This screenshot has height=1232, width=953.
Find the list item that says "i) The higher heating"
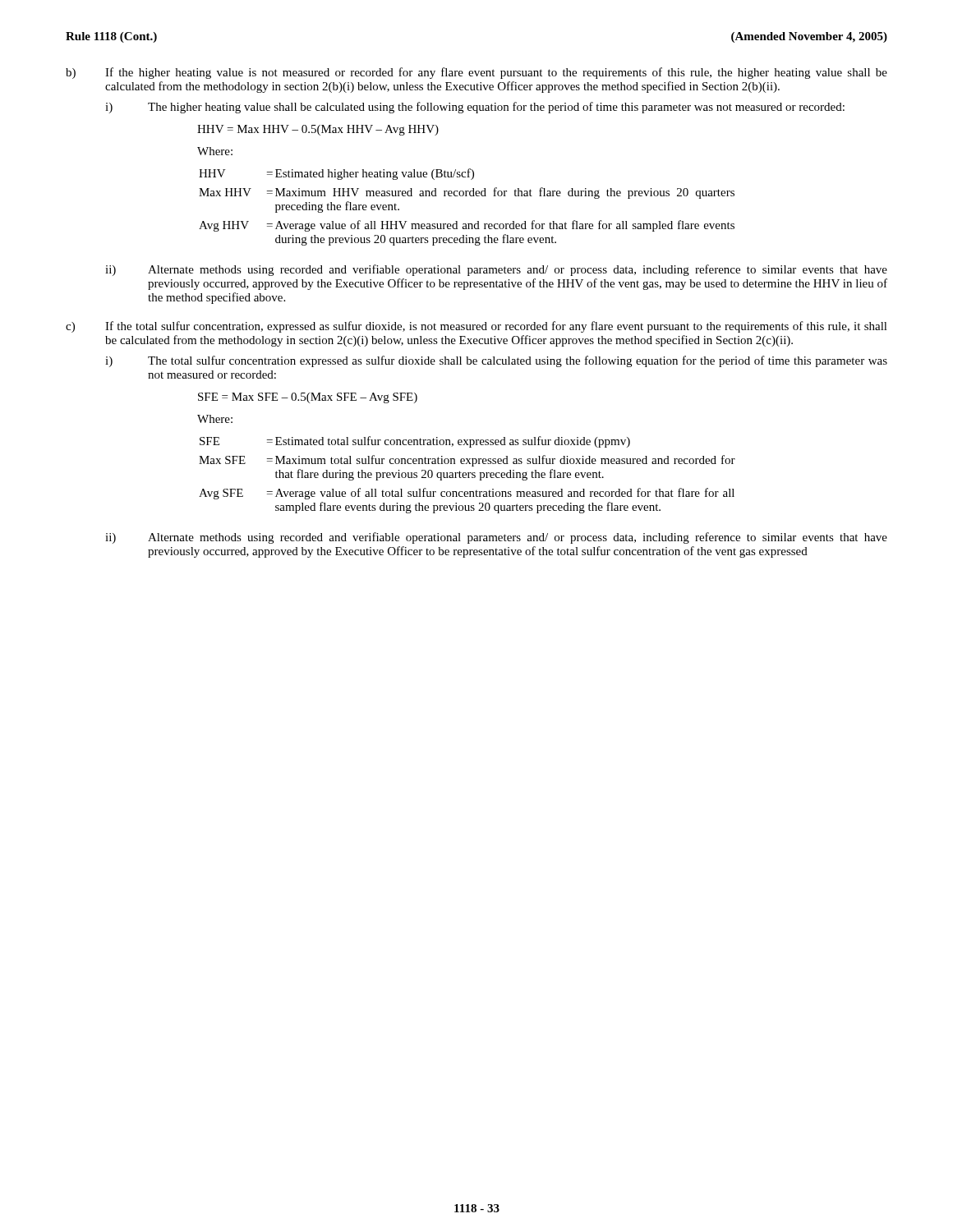(496, 178)
